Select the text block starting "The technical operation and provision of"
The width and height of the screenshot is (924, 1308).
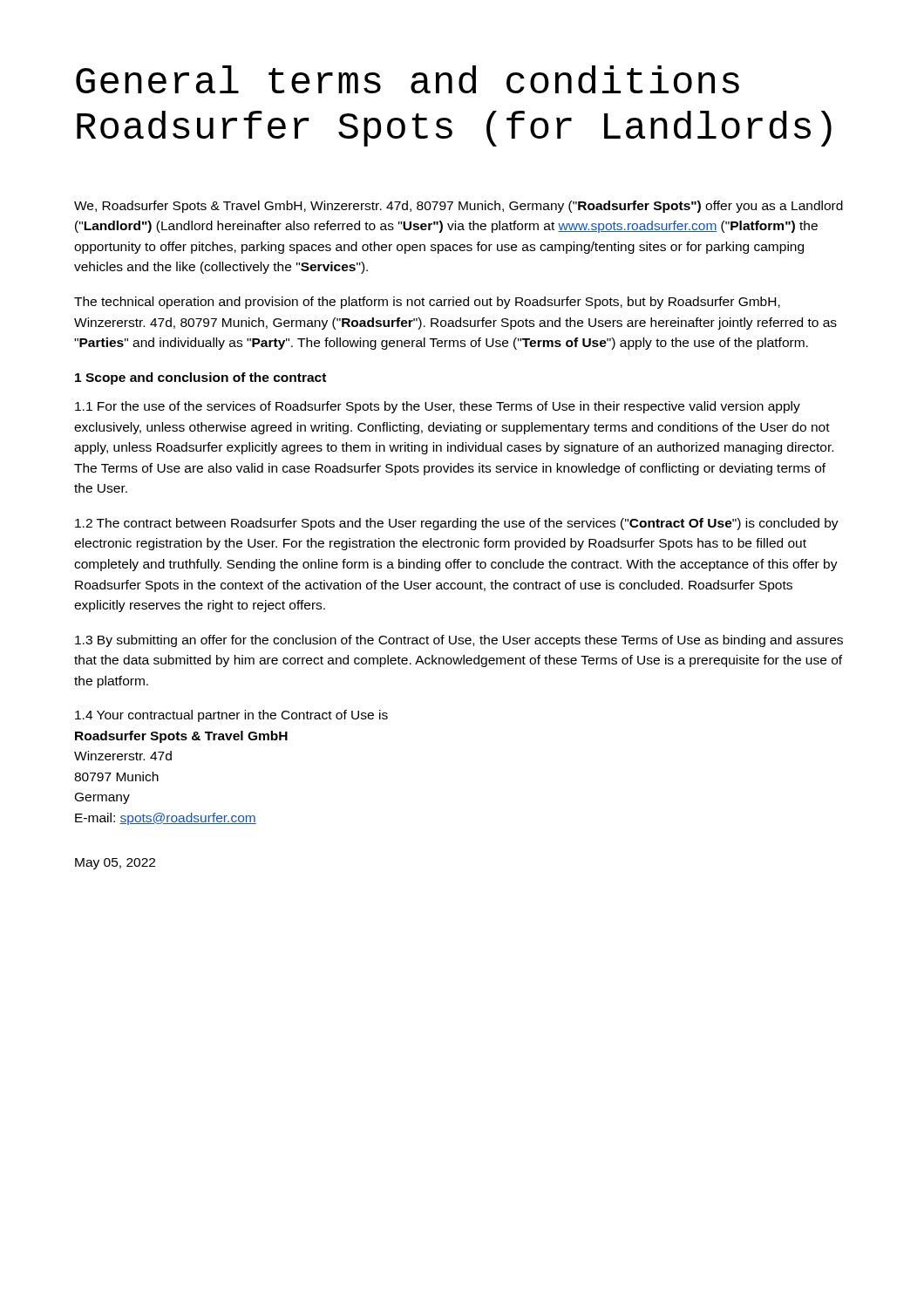click(455, 322)
